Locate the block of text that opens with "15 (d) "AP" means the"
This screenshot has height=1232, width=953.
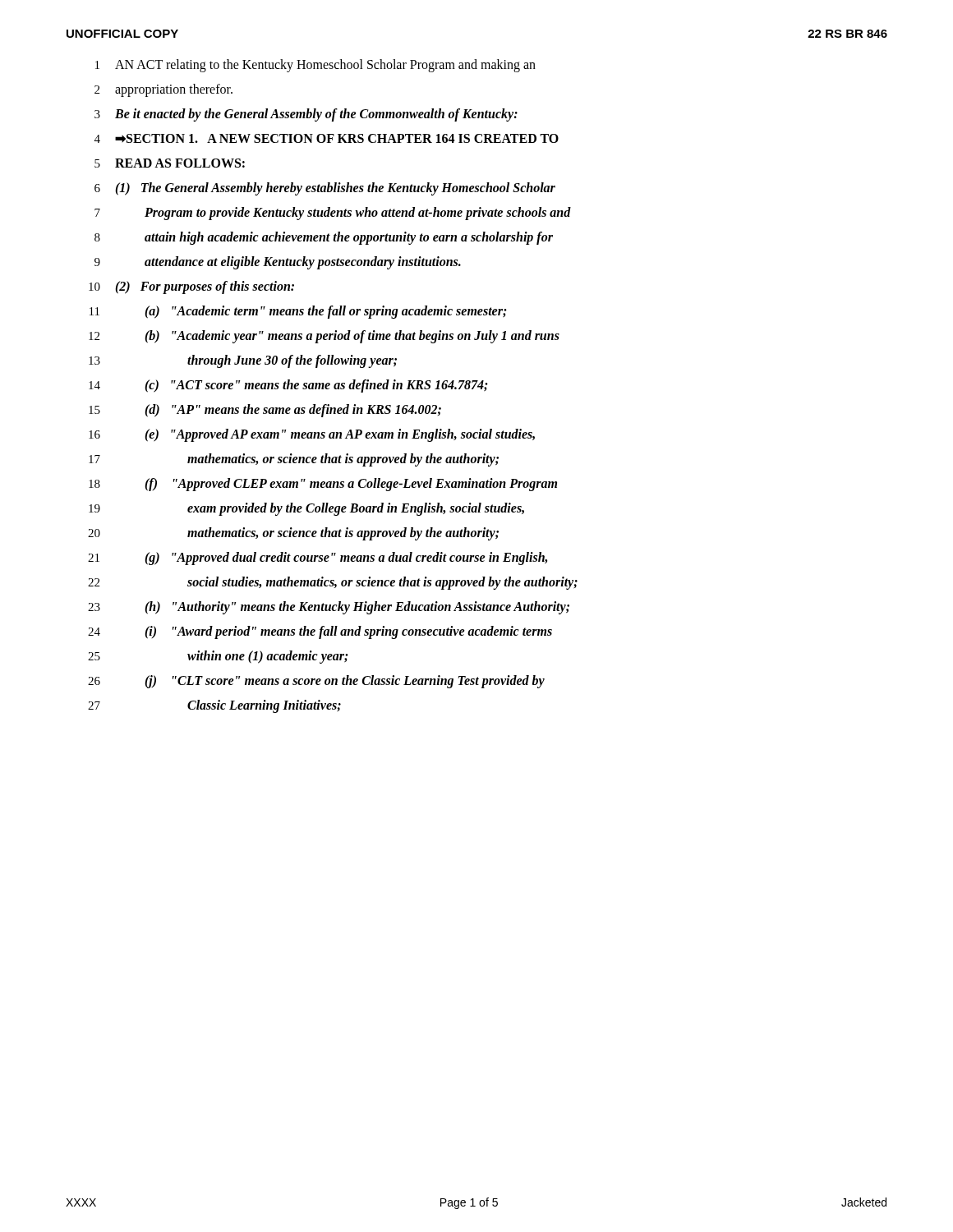(265, 411)
